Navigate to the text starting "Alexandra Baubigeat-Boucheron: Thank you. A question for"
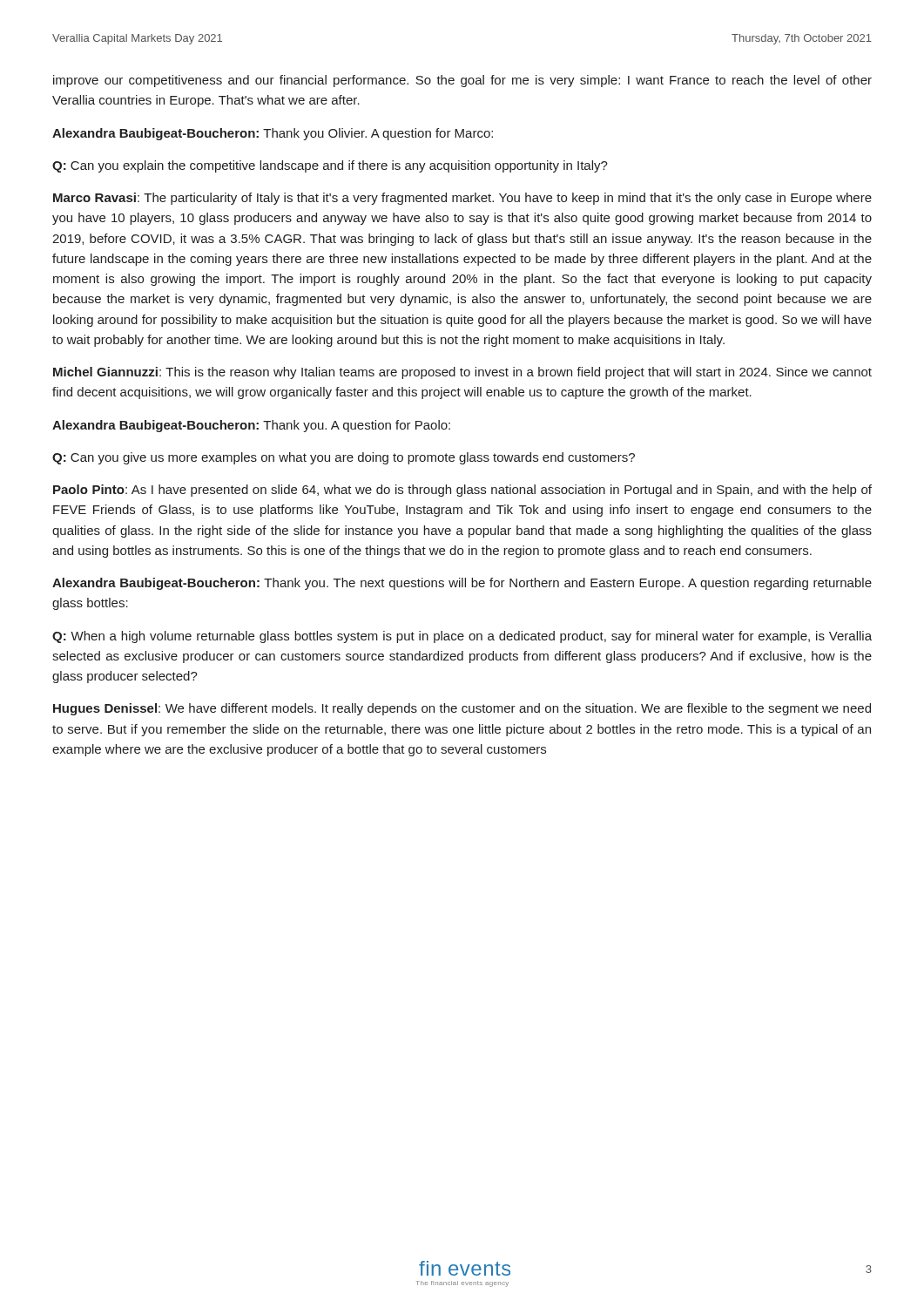Viewport: 924px width, 1307px height. click(x=251, y=426)
